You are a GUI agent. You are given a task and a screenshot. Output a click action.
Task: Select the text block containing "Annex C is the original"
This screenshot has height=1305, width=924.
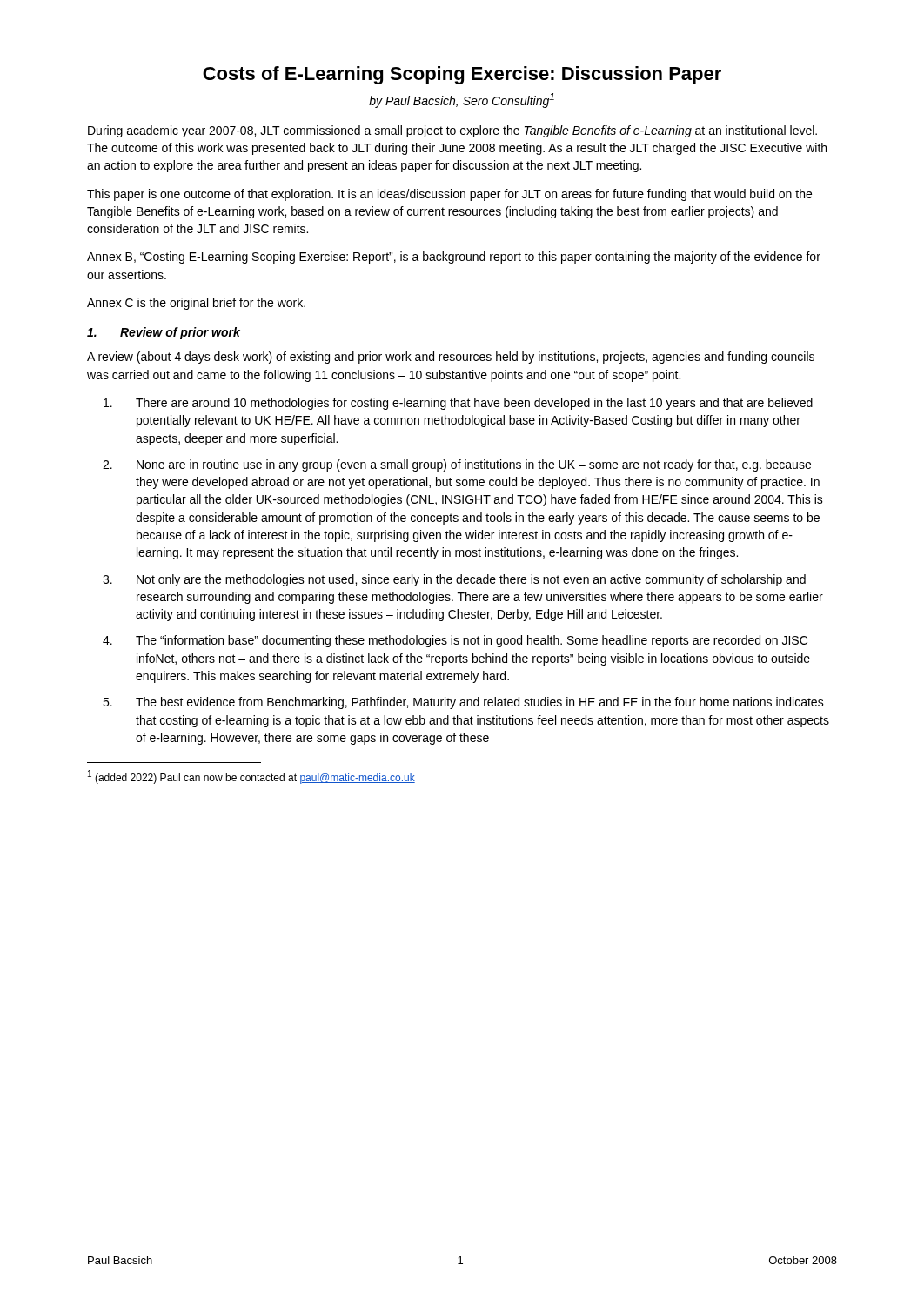(x=197, y=303)
